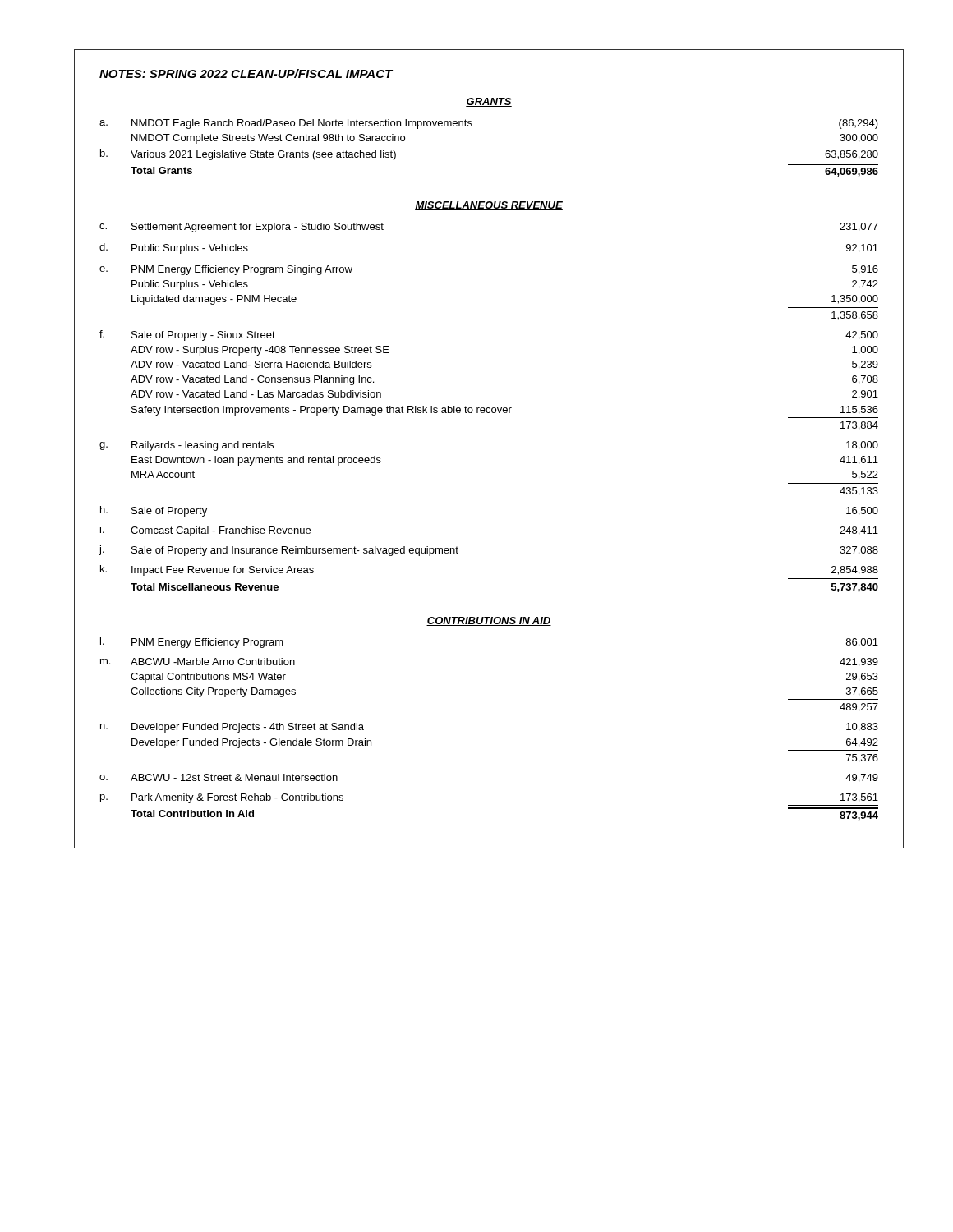953x1232 pixels.
Task: Locate the list item that says "o. ABCWU - 12st Street &"
Action: (238, 778)
